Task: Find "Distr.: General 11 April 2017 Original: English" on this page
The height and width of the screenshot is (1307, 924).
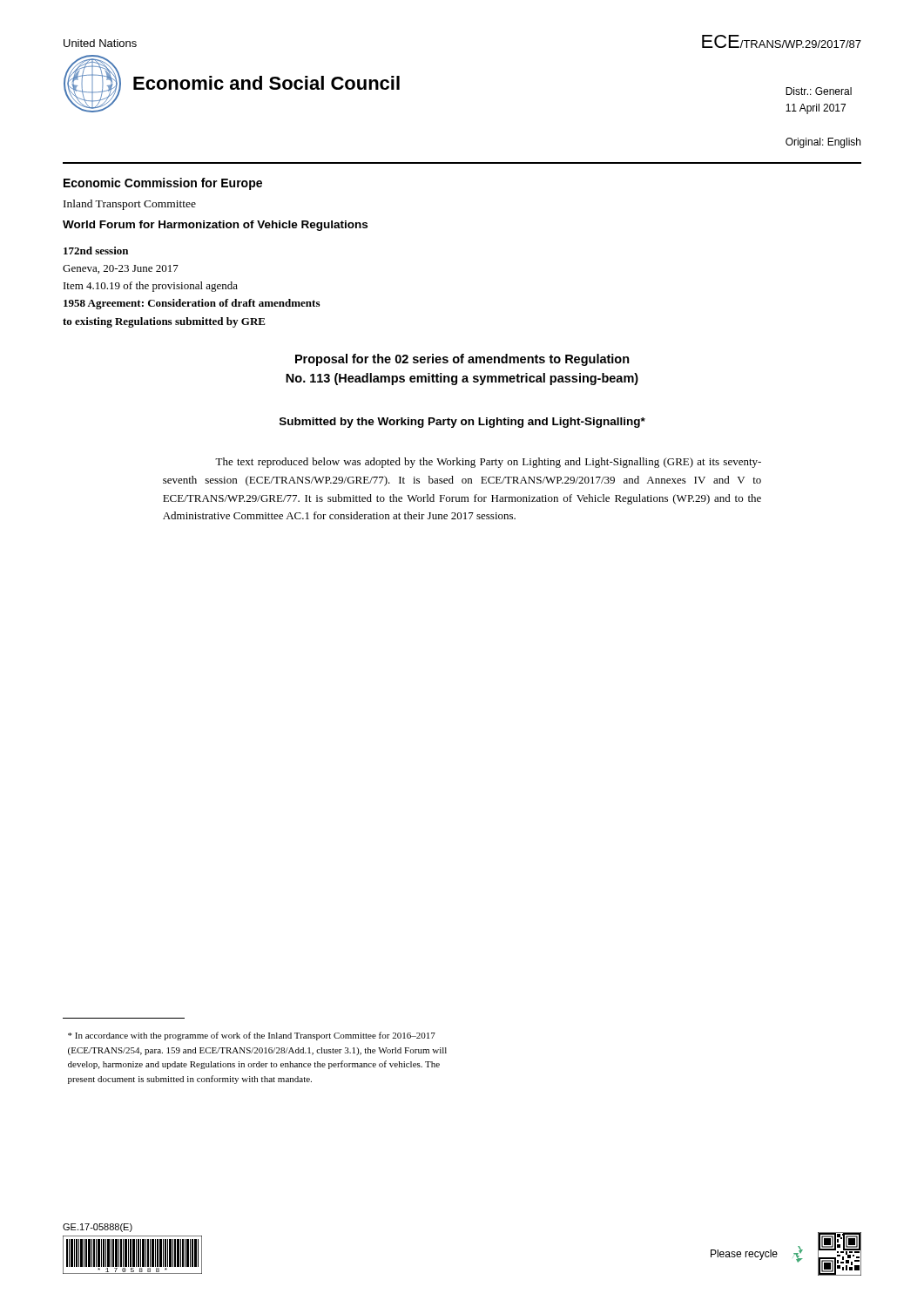Action: point(823,117)
